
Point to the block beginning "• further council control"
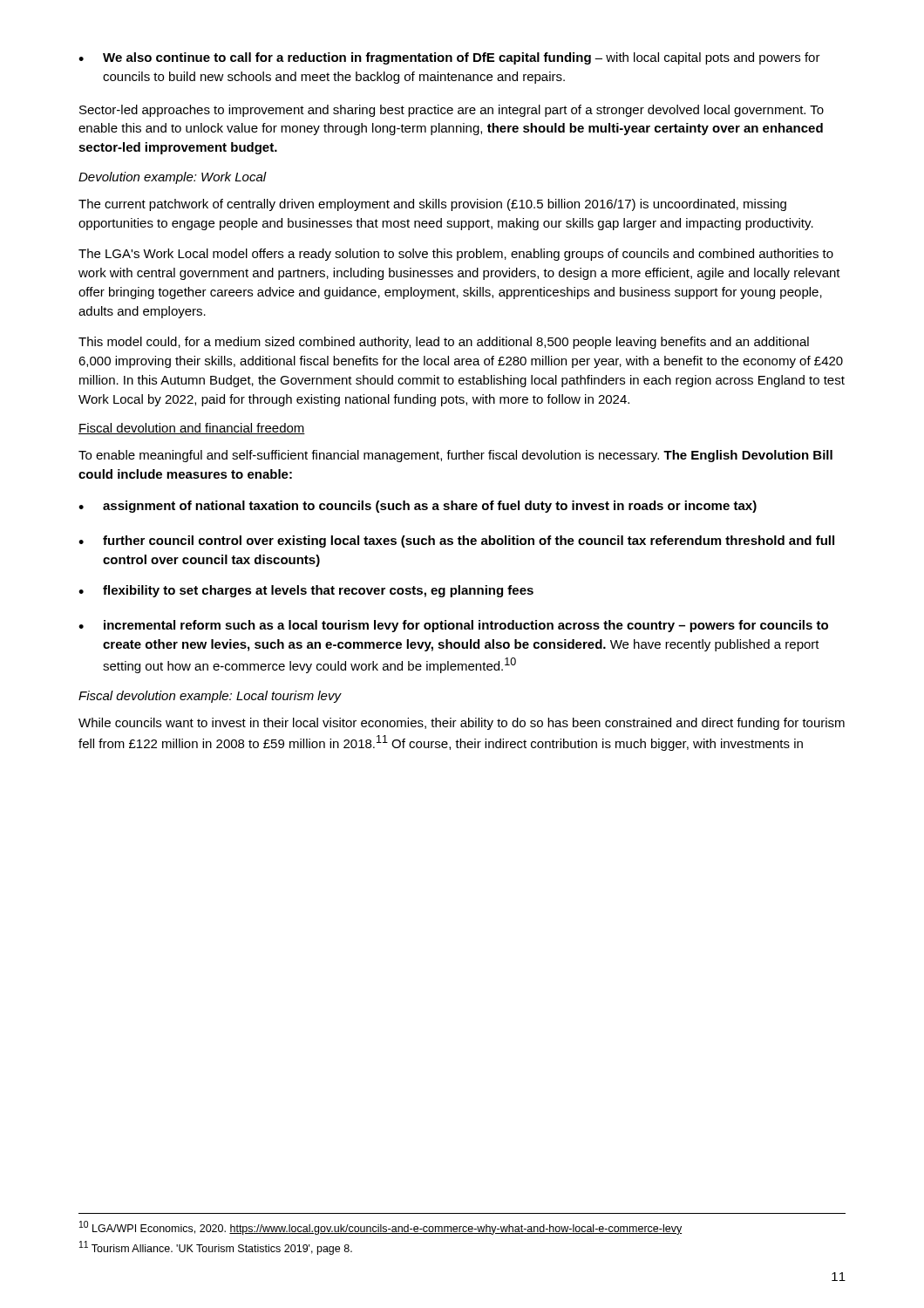pyautogui.click(x=462, y=550)
